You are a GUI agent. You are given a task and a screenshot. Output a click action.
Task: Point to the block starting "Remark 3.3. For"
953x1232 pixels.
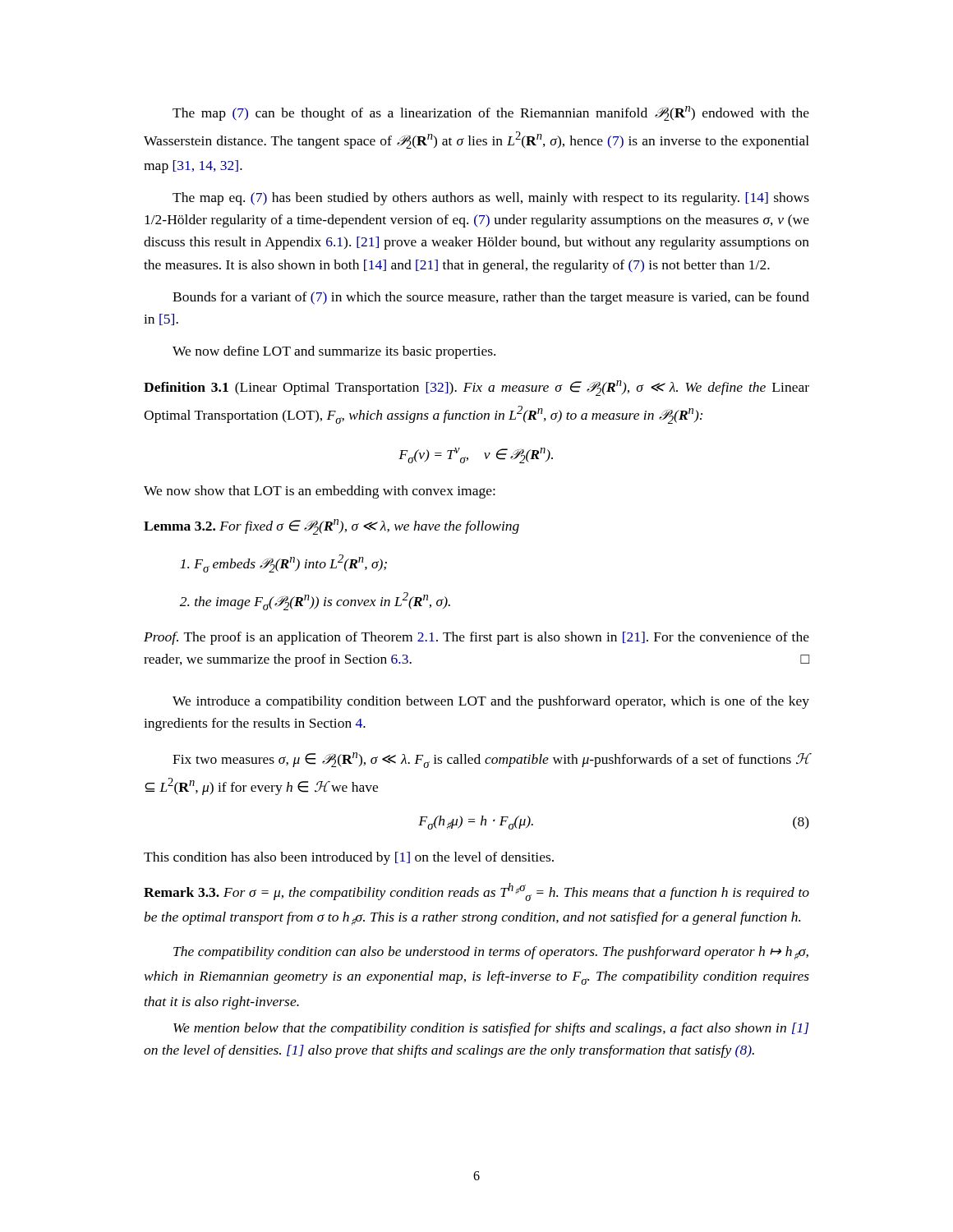pos(476,970)
